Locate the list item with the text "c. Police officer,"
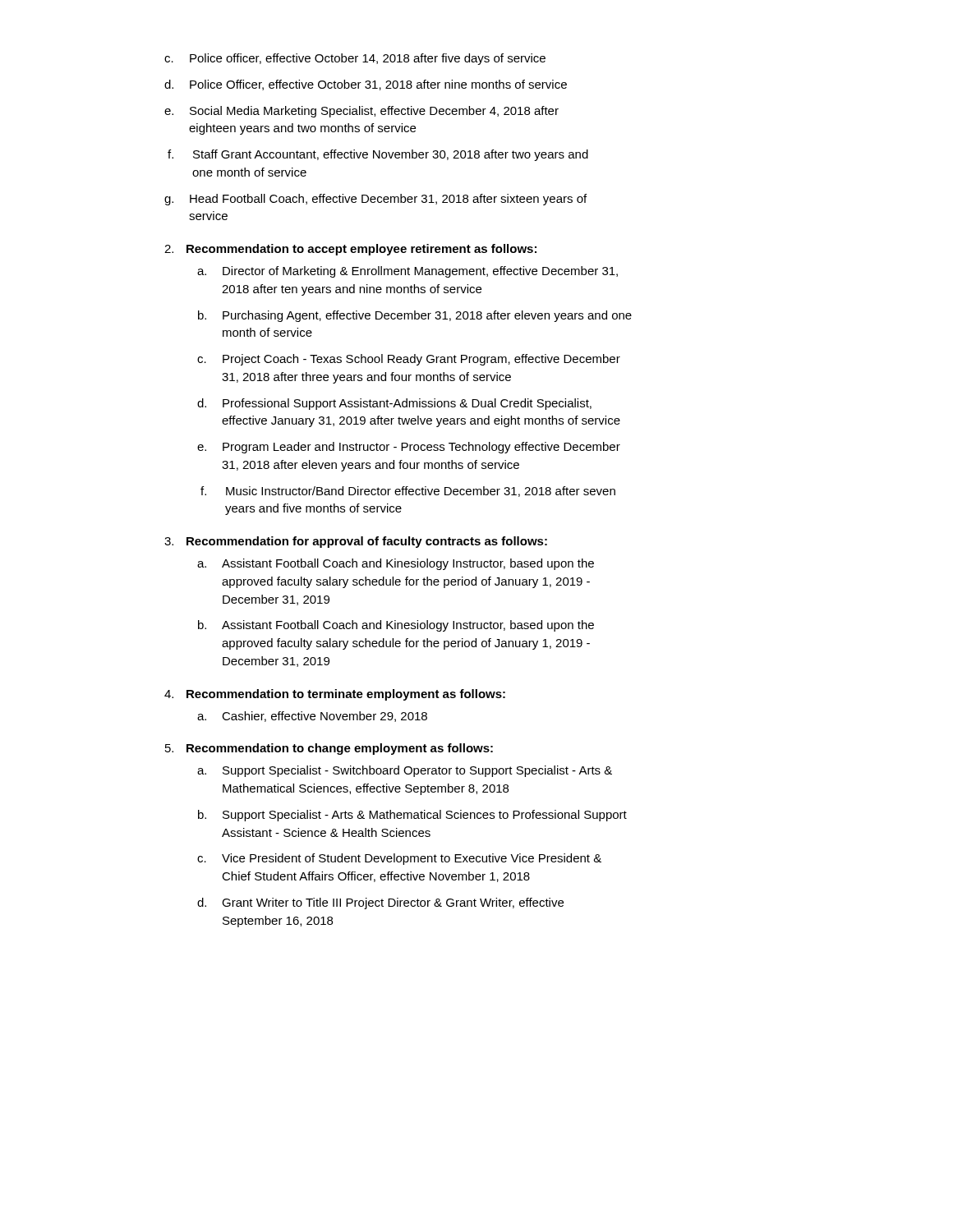 (493, 58)
